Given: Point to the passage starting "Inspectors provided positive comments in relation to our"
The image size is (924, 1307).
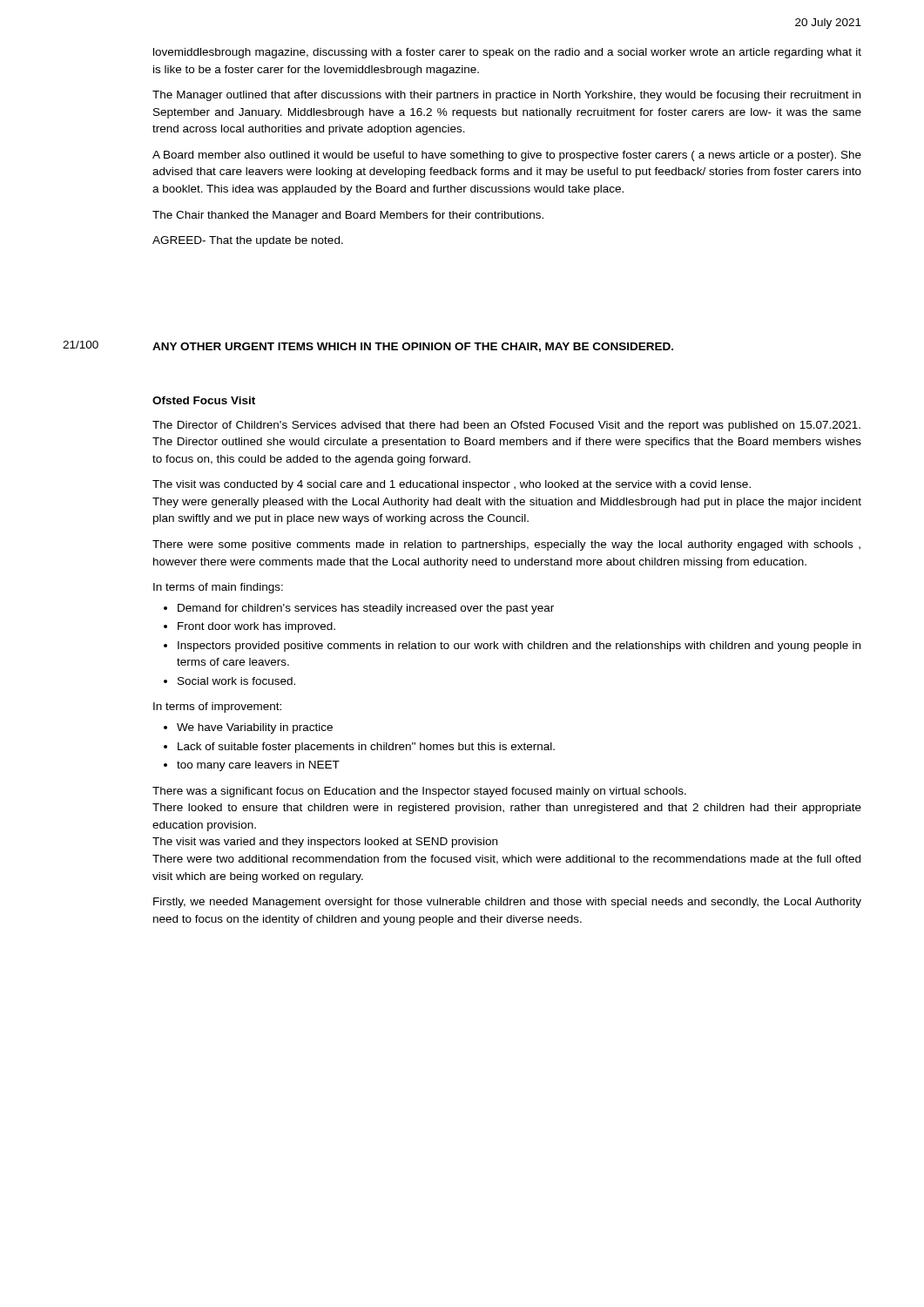Looking at the screenshot, I should click(x=519, y=654).
